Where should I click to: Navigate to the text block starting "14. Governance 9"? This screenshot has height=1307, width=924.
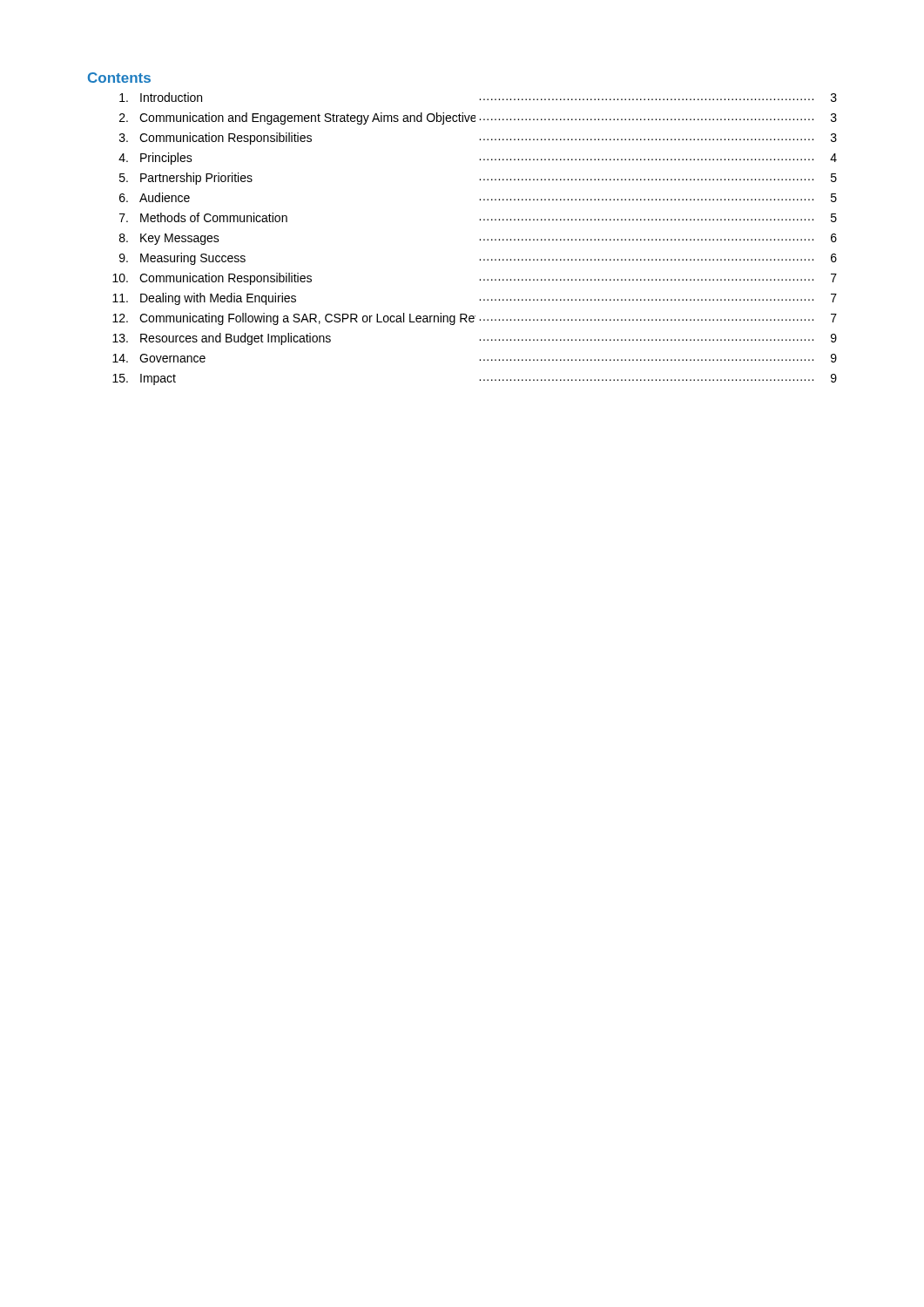pyautogui.click(x=170, y=358)
